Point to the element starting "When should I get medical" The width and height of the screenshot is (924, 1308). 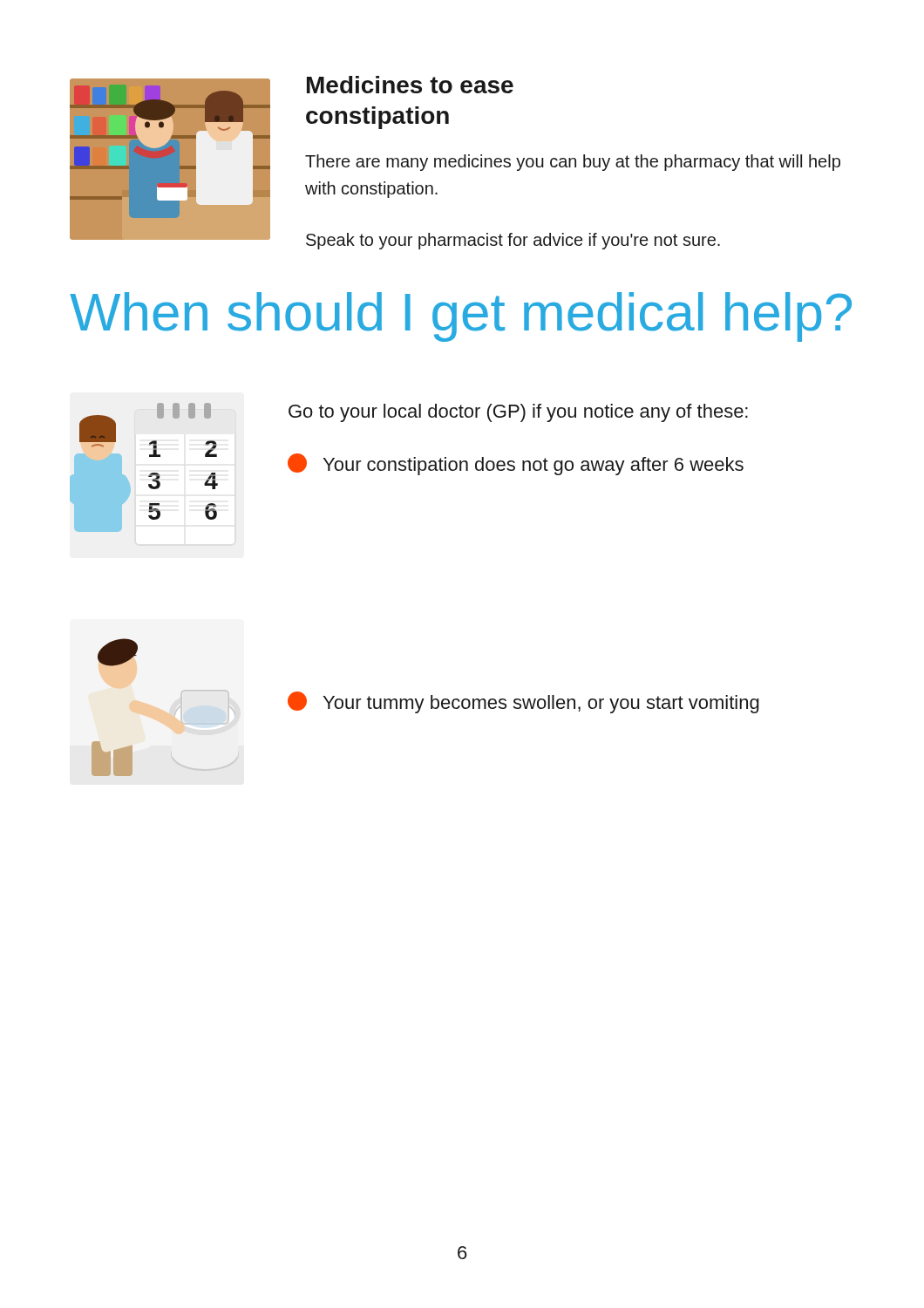tap(462, 312)
